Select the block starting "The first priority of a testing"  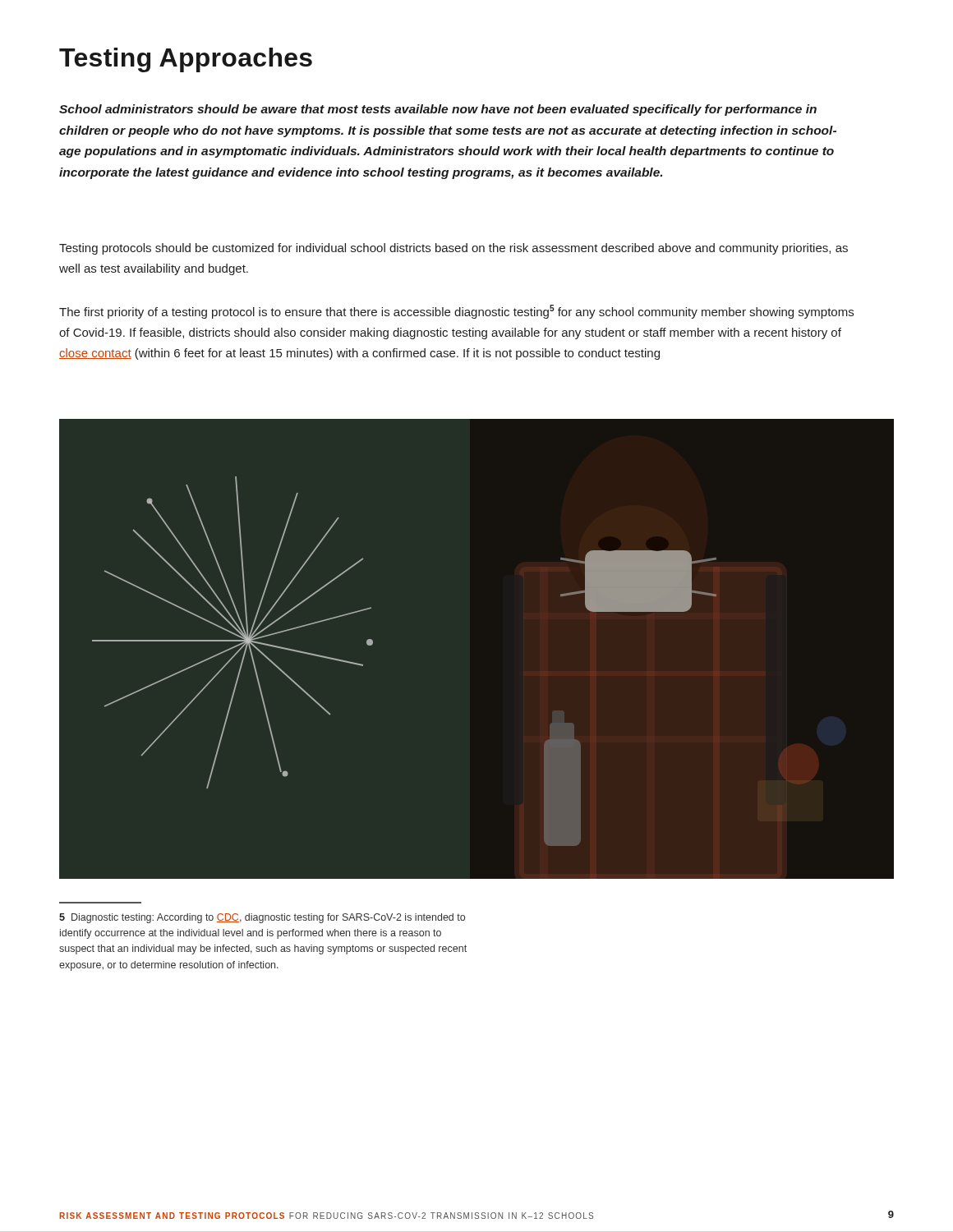457,332
